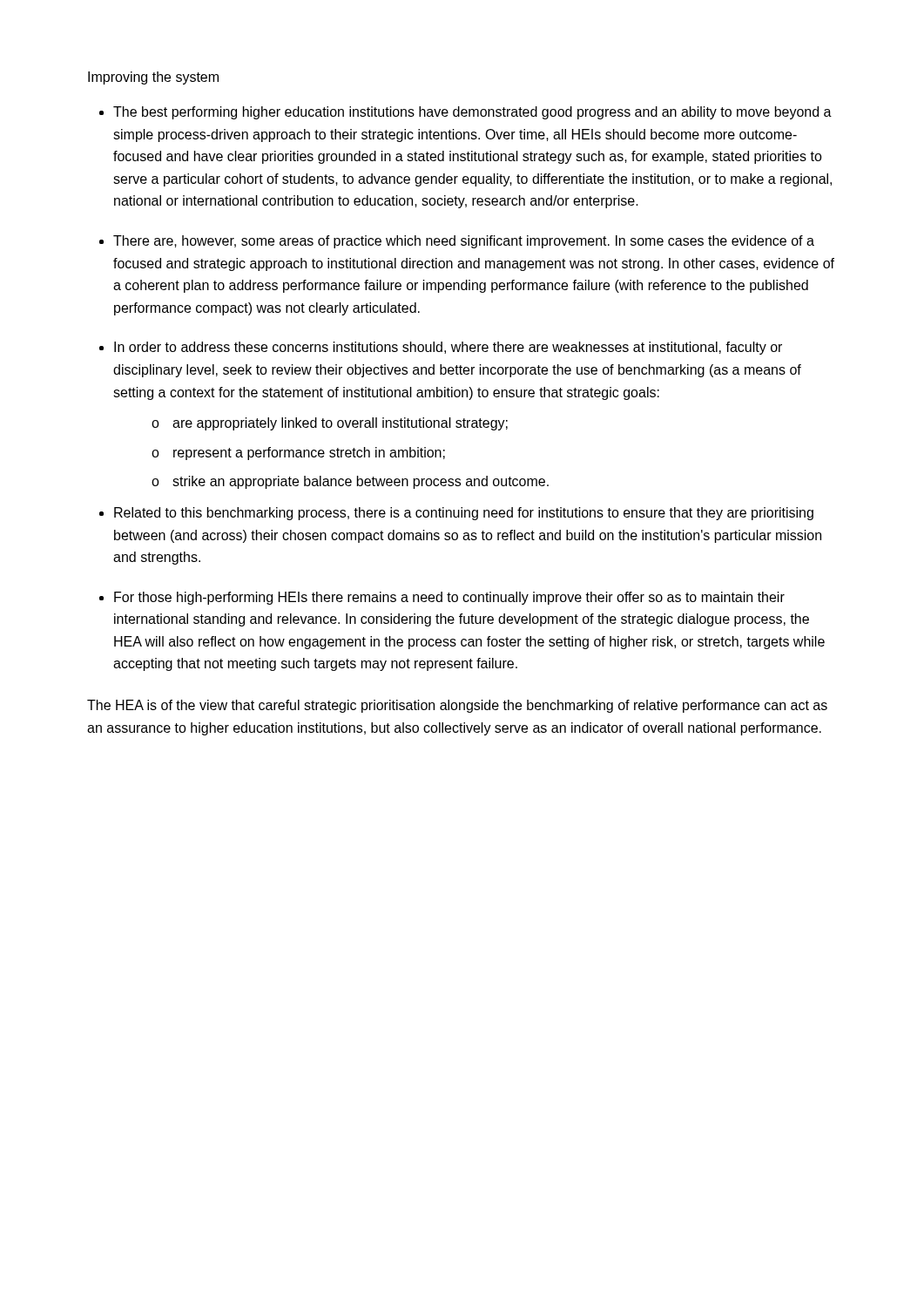This screenshot has height=1307, width=924.
Task: Click on the region starting "The best performing higher"
Action: pyautogui.click(x=475, y=157)
